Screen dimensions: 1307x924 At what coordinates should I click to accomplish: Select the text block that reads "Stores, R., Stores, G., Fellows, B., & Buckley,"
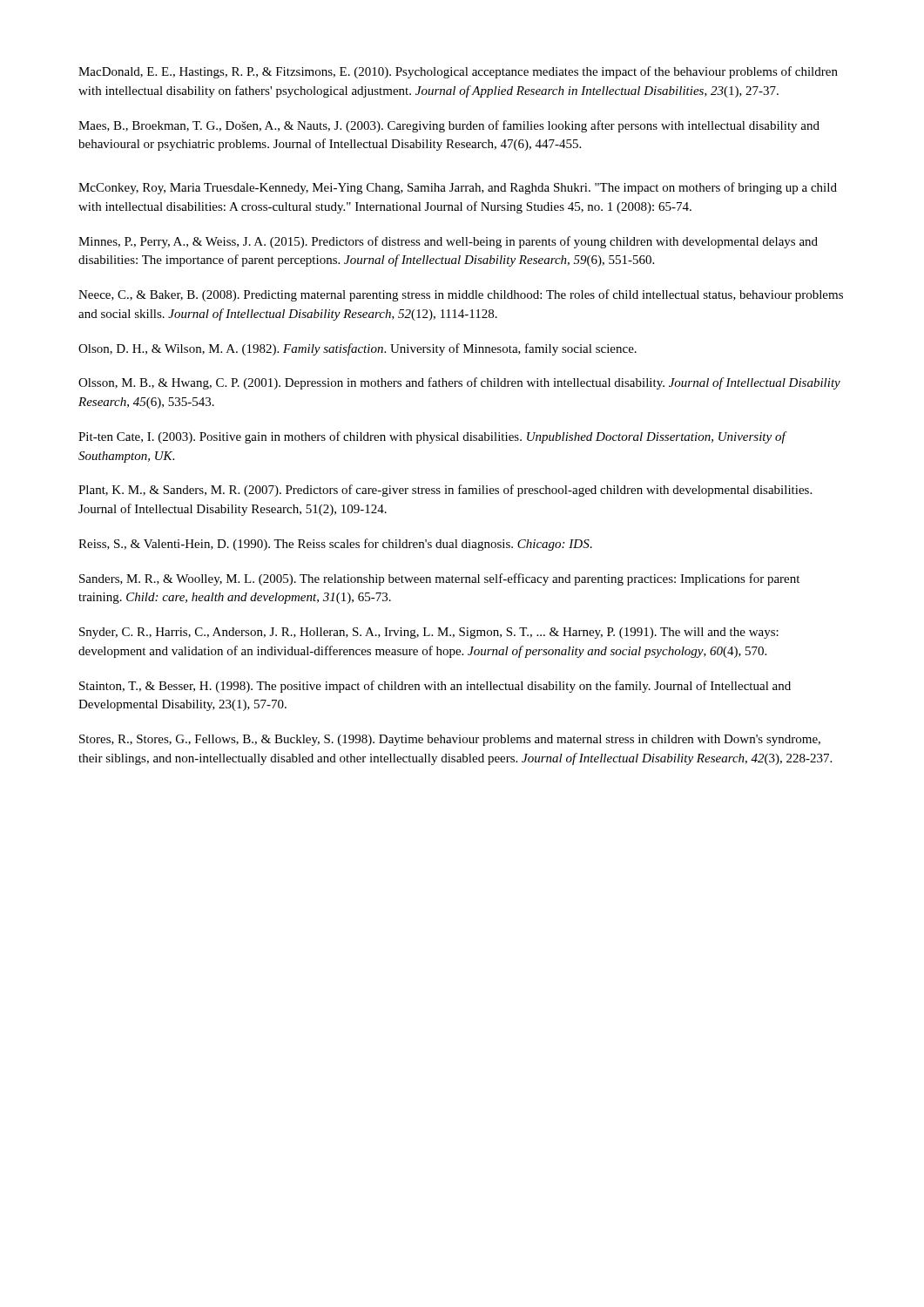click(462, 749)
